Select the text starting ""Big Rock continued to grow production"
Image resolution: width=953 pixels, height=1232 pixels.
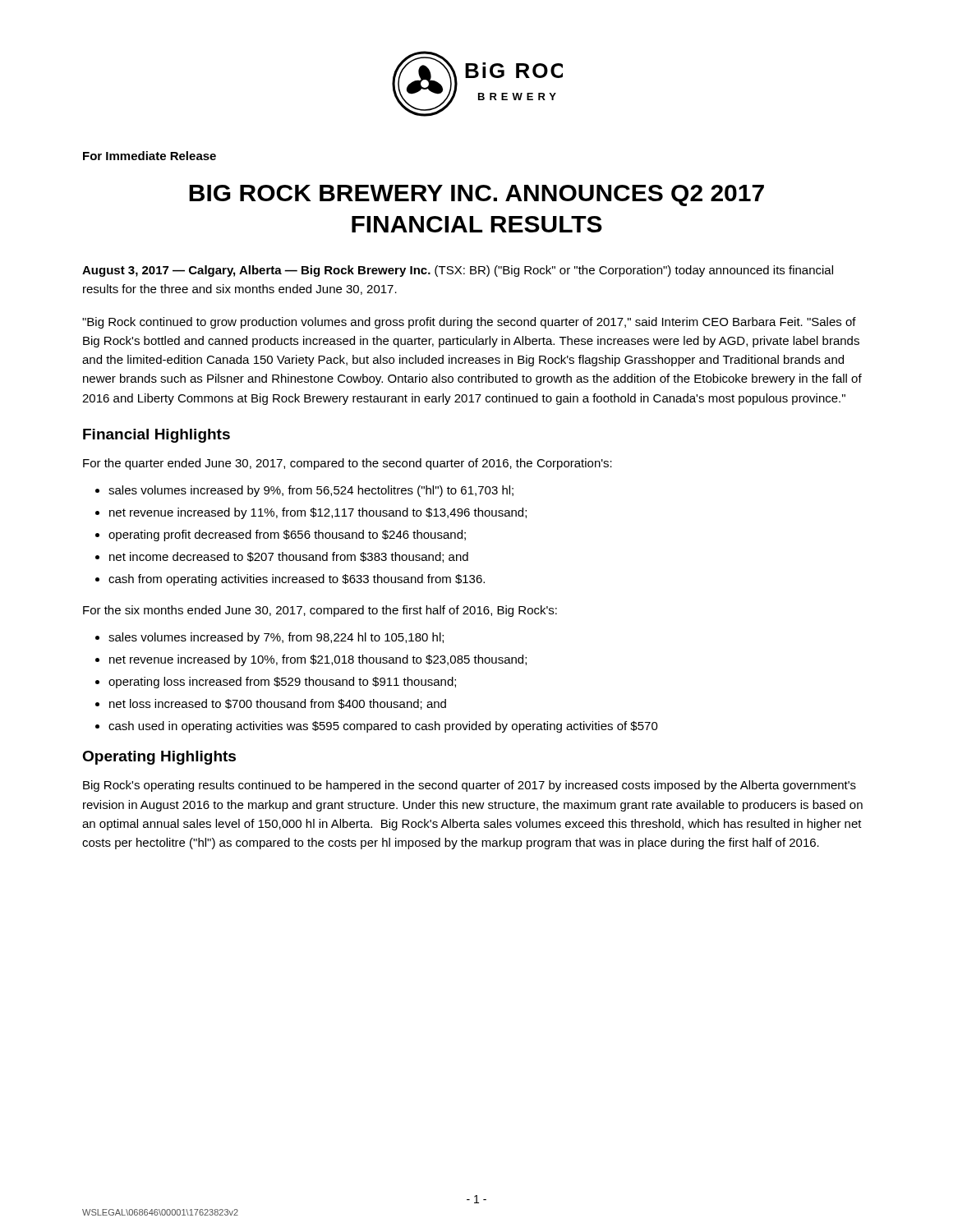click(x=472, y=359)
